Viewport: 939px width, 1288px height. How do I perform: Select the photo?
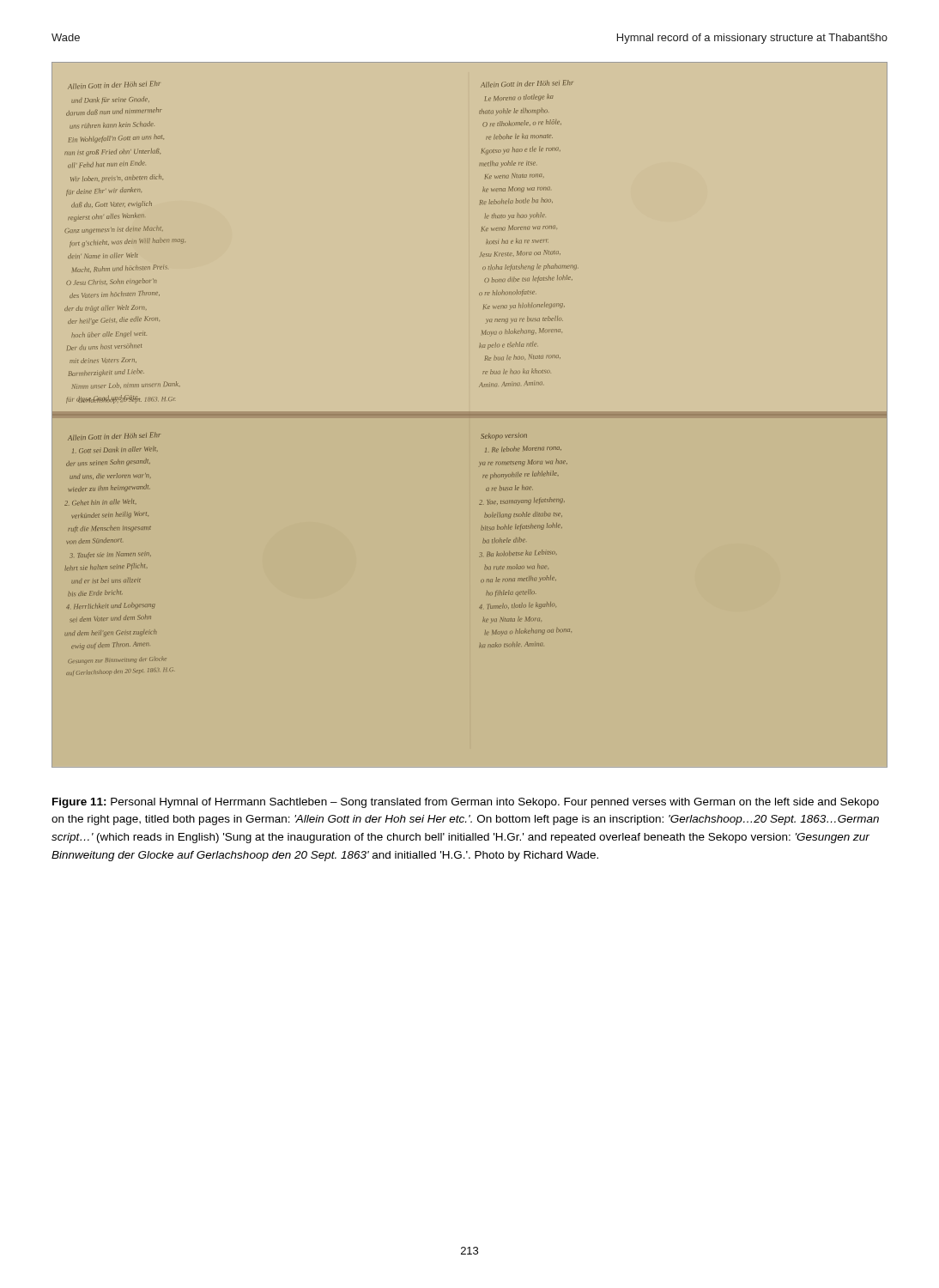pos(470,415)
